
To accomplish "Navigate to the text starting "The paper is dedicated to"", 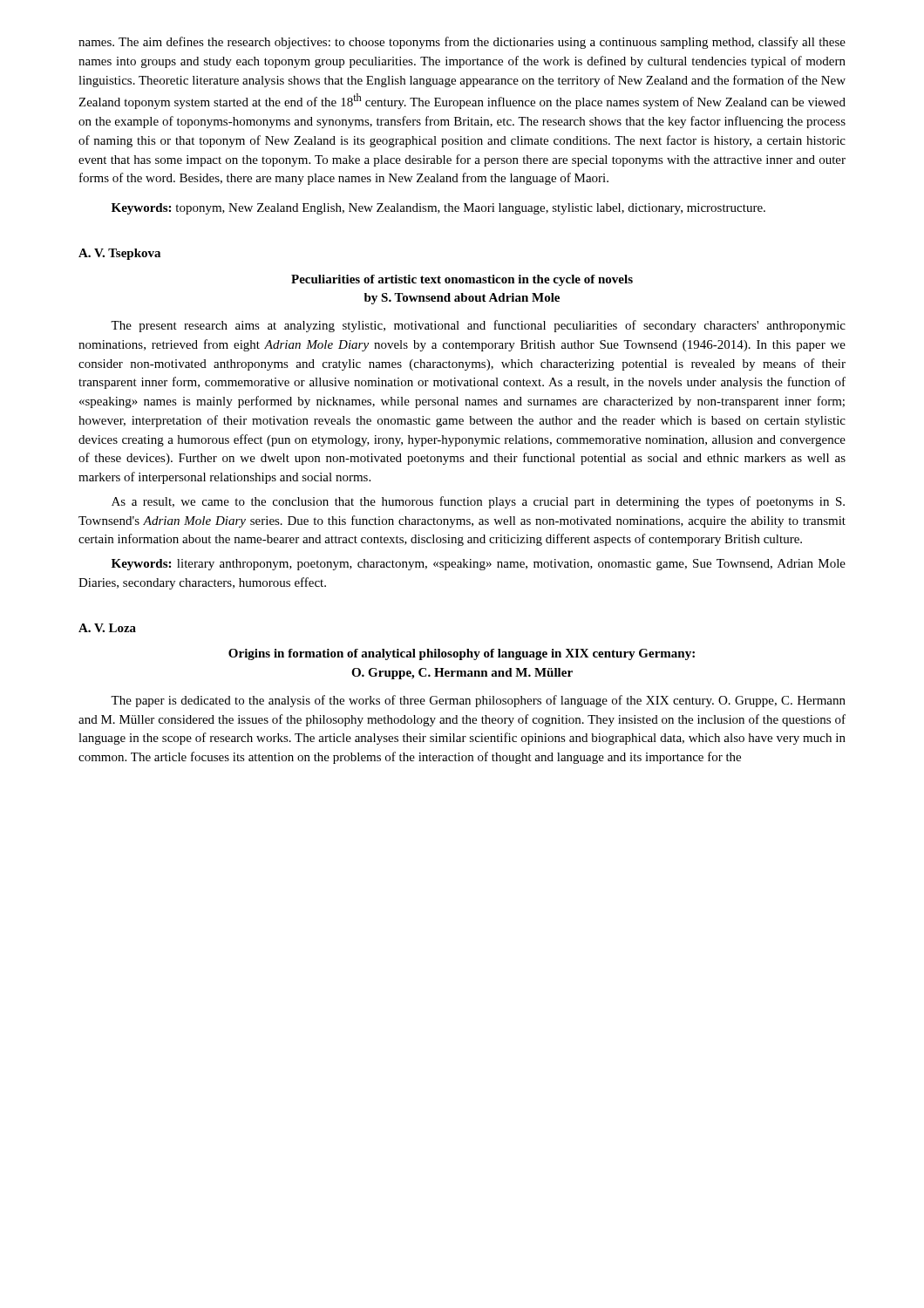I will (x=462, y=729).
